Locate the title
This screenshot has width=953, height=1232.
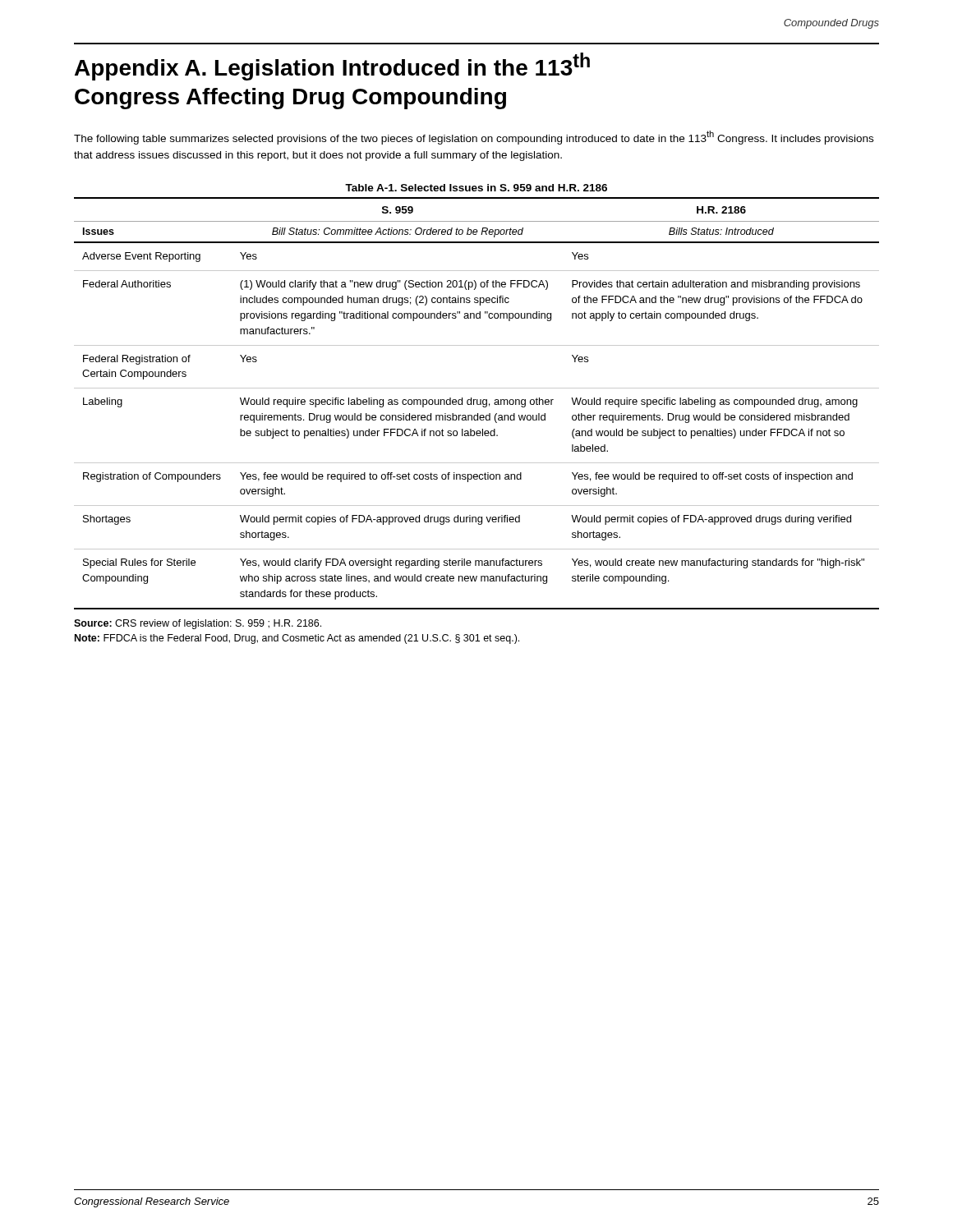click(476, 80)
